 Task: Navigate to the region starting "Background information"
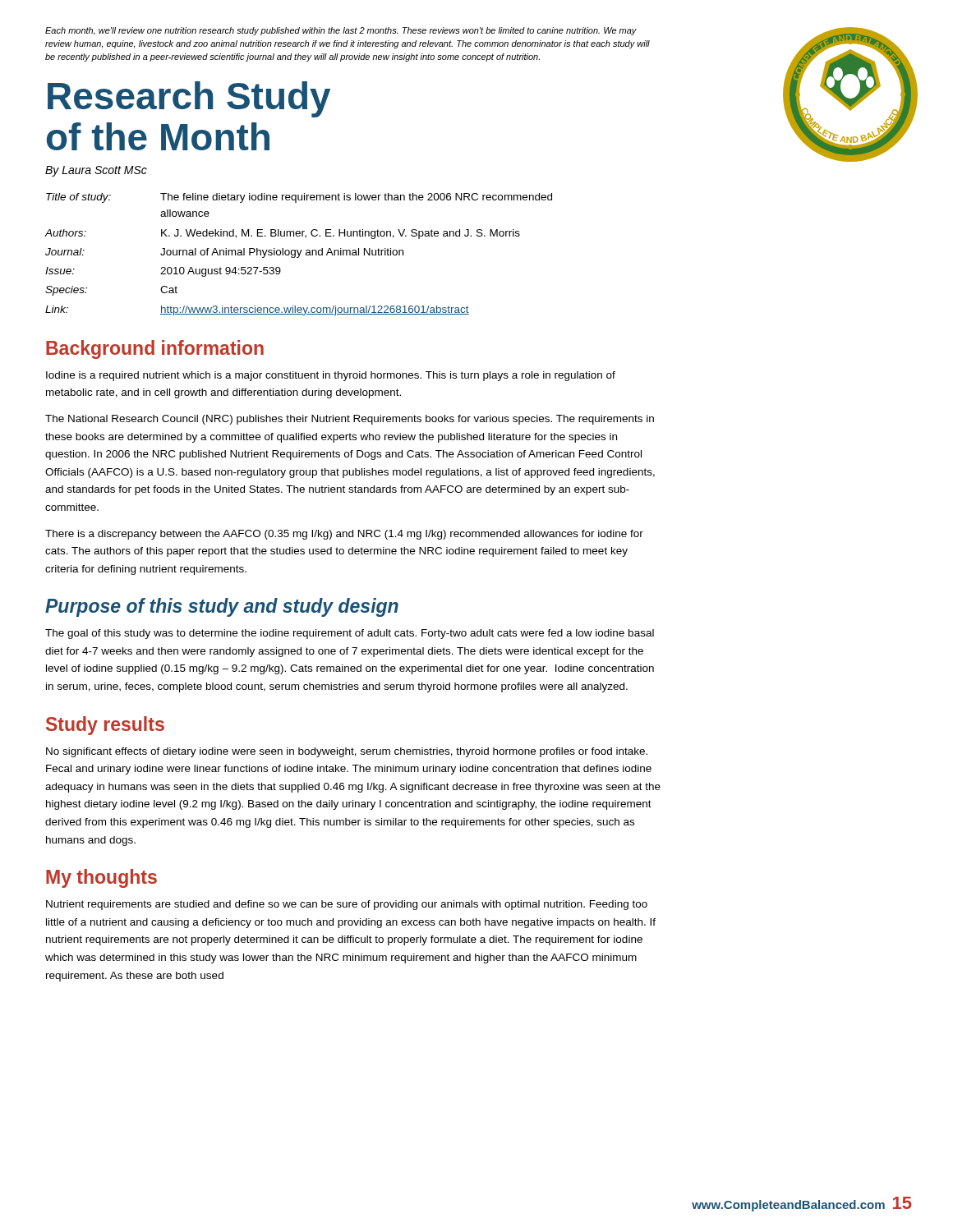[155, 348]
